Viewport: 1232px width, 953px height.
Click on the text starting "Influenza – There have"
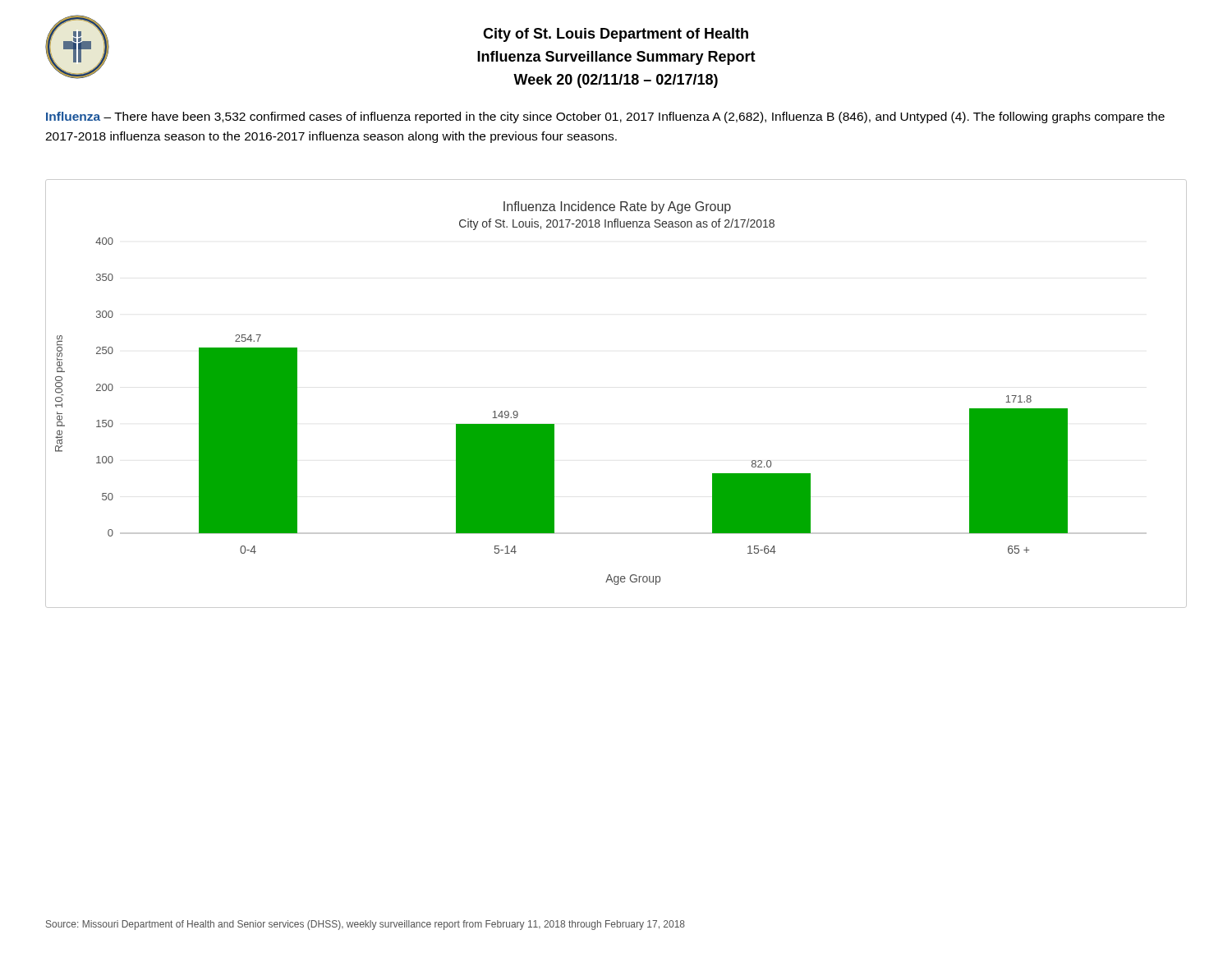point(605,126)
